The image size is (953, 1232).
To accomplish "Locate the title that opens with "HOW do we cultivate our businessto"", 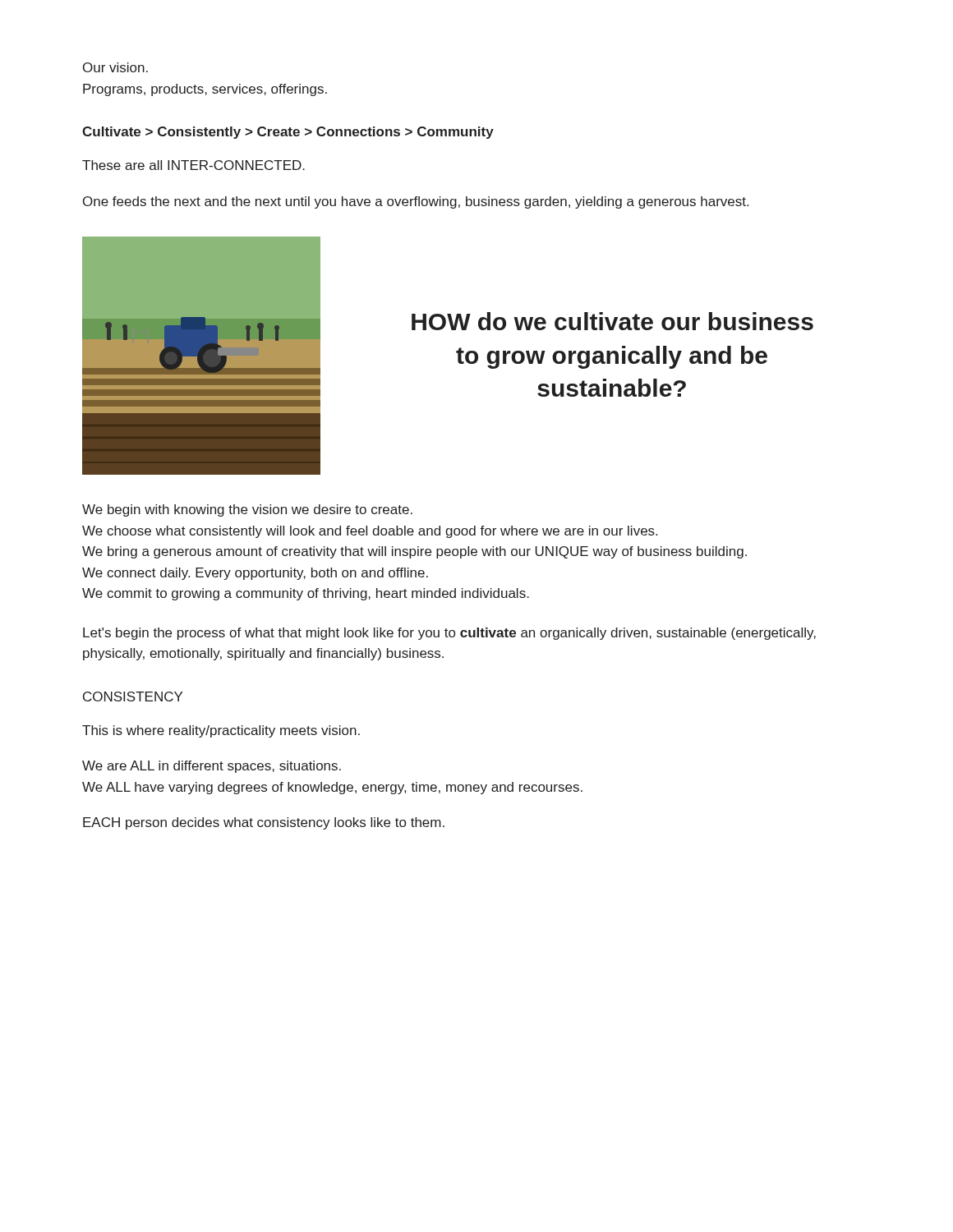I will pyautogui.click(x=612, y=355).
